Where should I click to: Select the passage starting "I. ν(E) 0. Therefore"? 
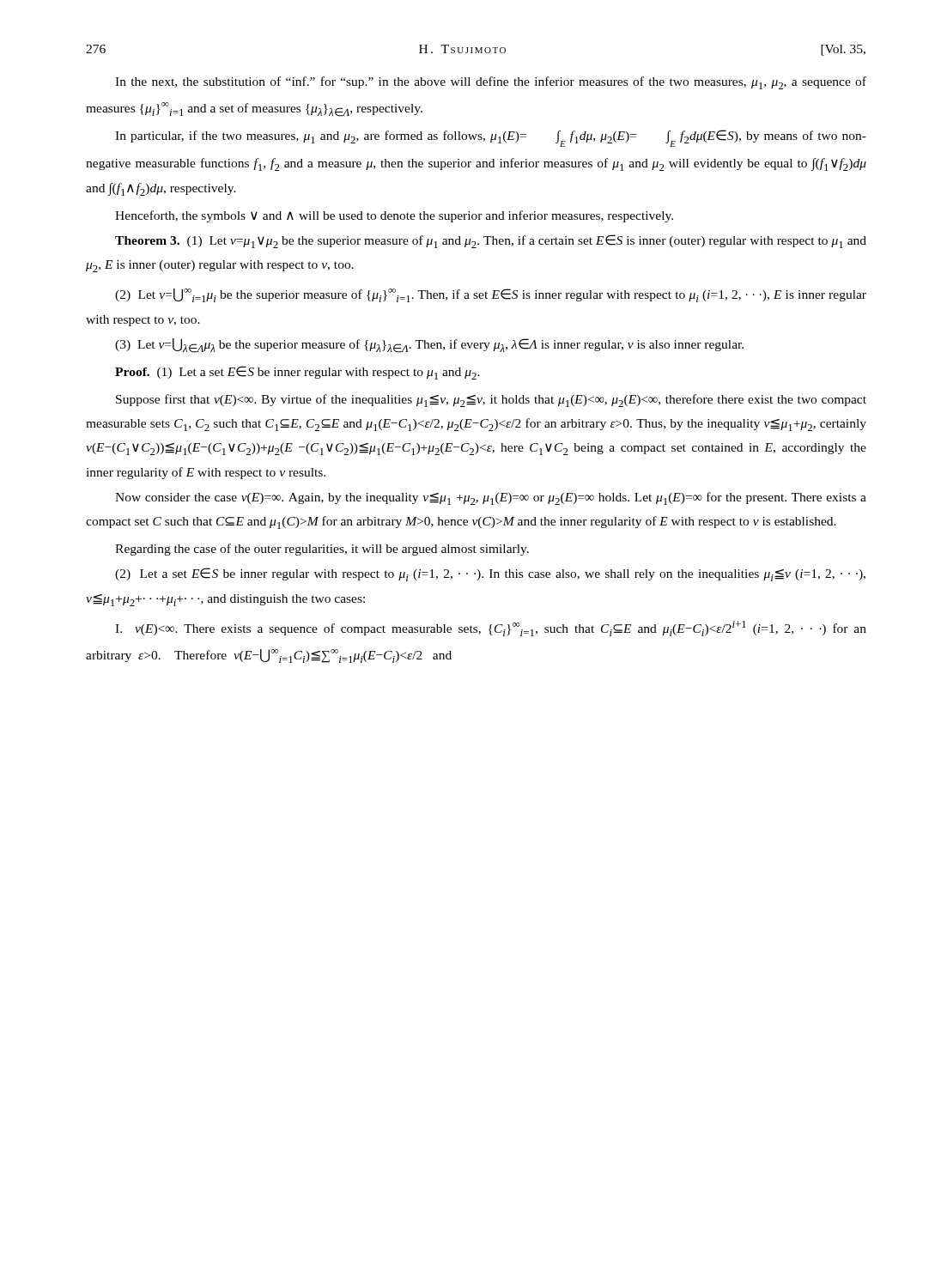tap(476, 641)
